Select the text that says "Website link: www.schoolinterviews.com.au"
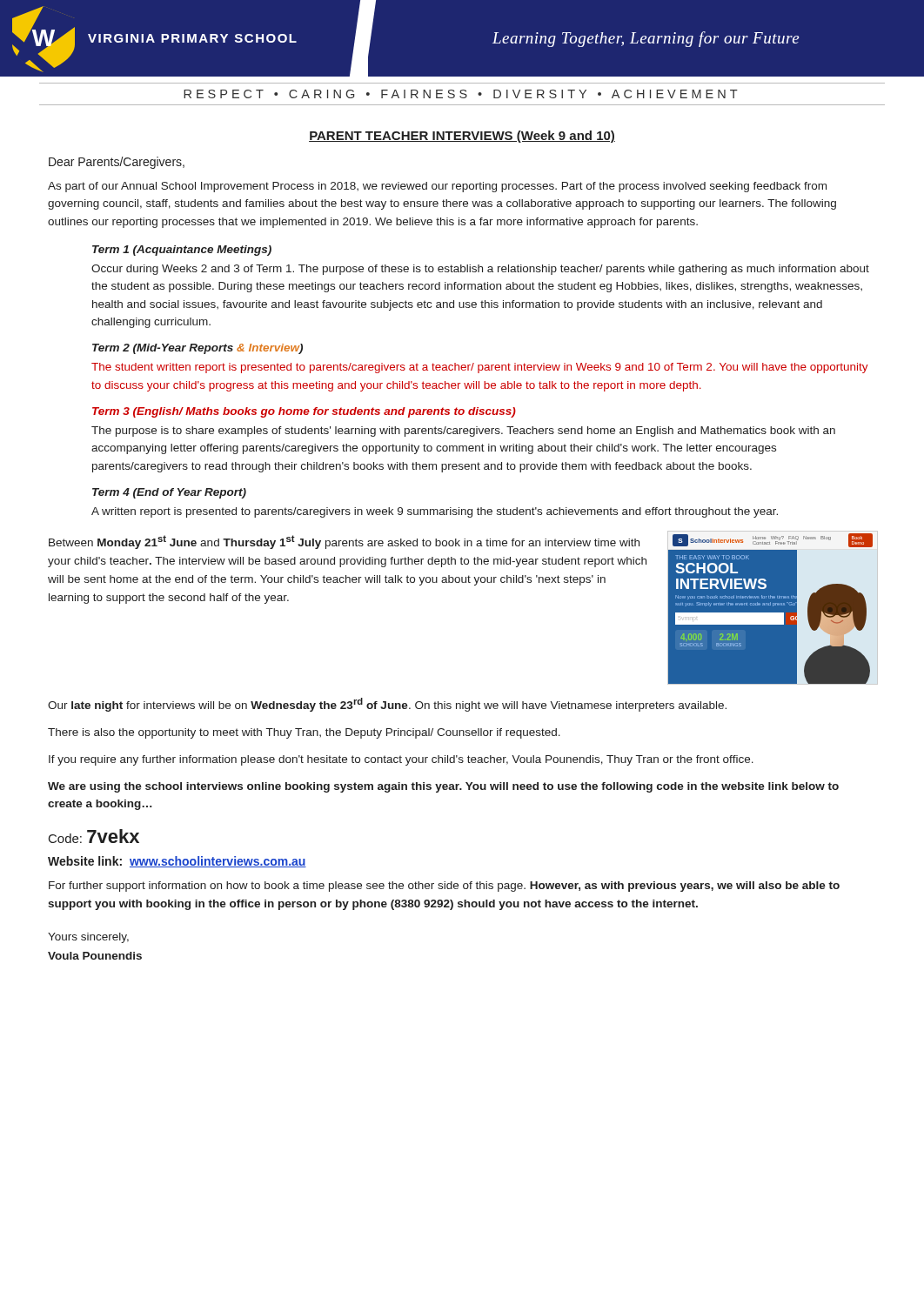924x1305 pixels. pyautogui.click(x=177, y=862)
